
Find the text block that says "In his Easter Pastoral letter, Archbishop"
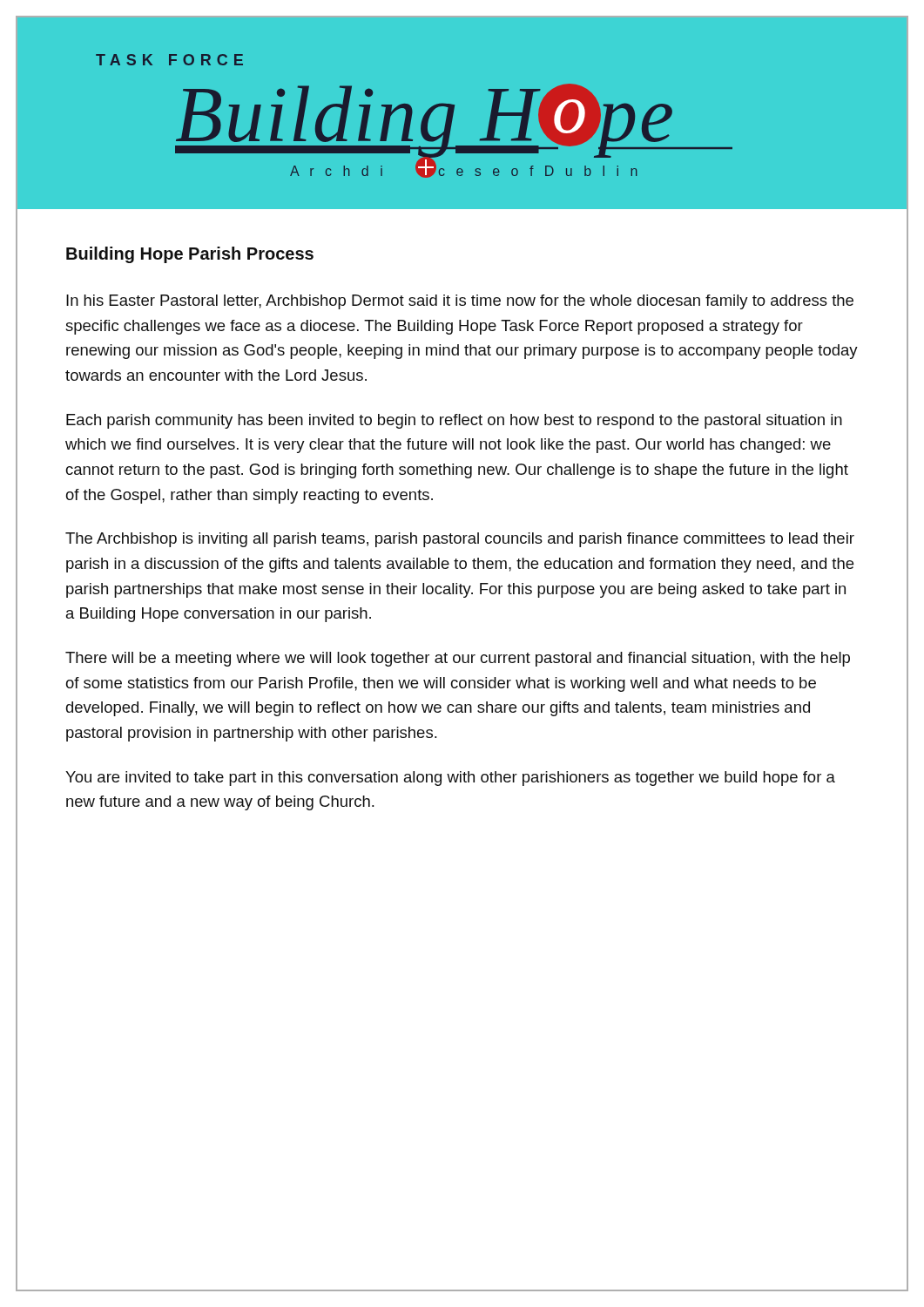pyautogui.click(x=461, y=338)
